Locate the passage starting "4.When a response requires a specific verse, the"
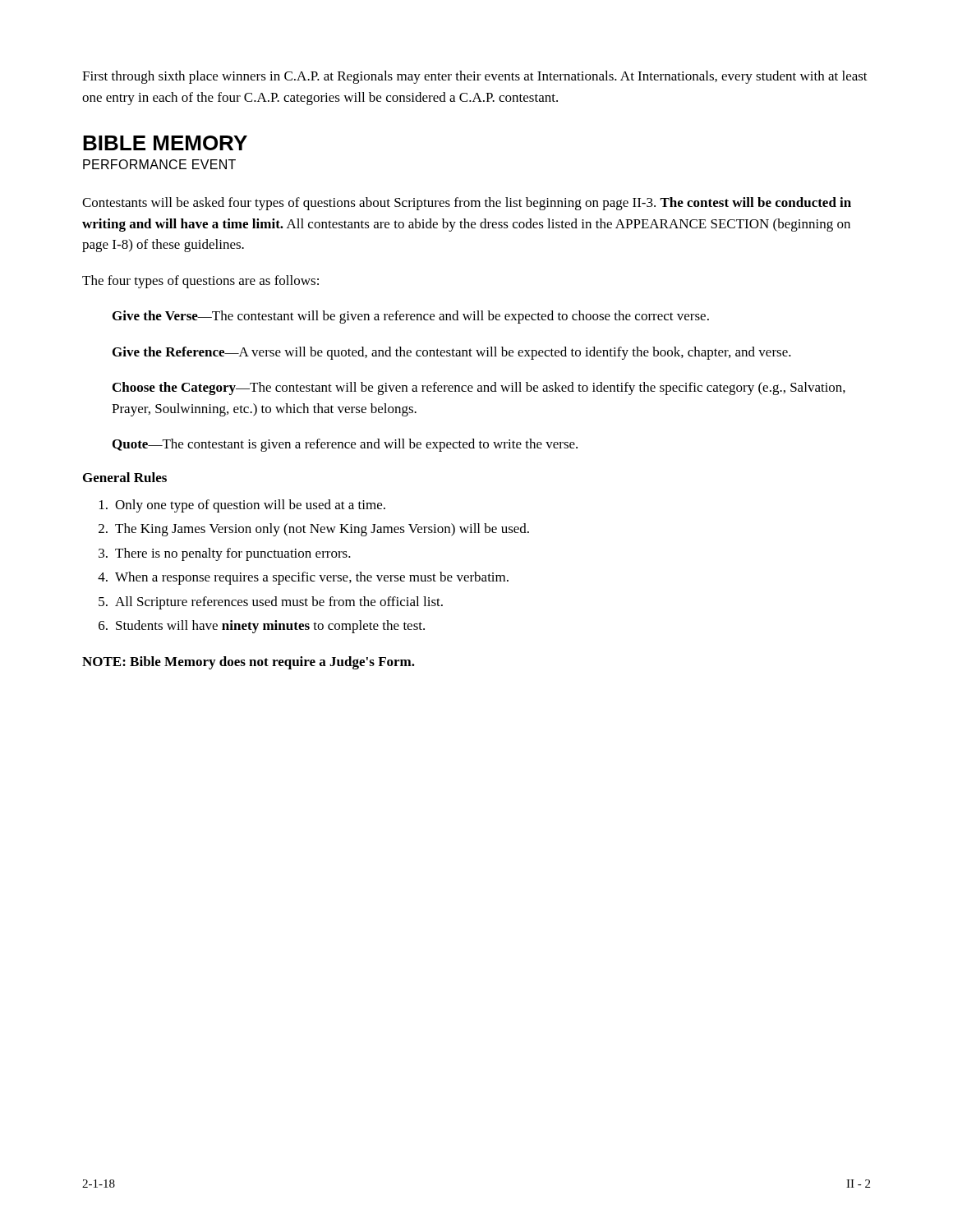The height and width of the screenshot is (1232, 953). pyautogui.click(x=476, y=577)
